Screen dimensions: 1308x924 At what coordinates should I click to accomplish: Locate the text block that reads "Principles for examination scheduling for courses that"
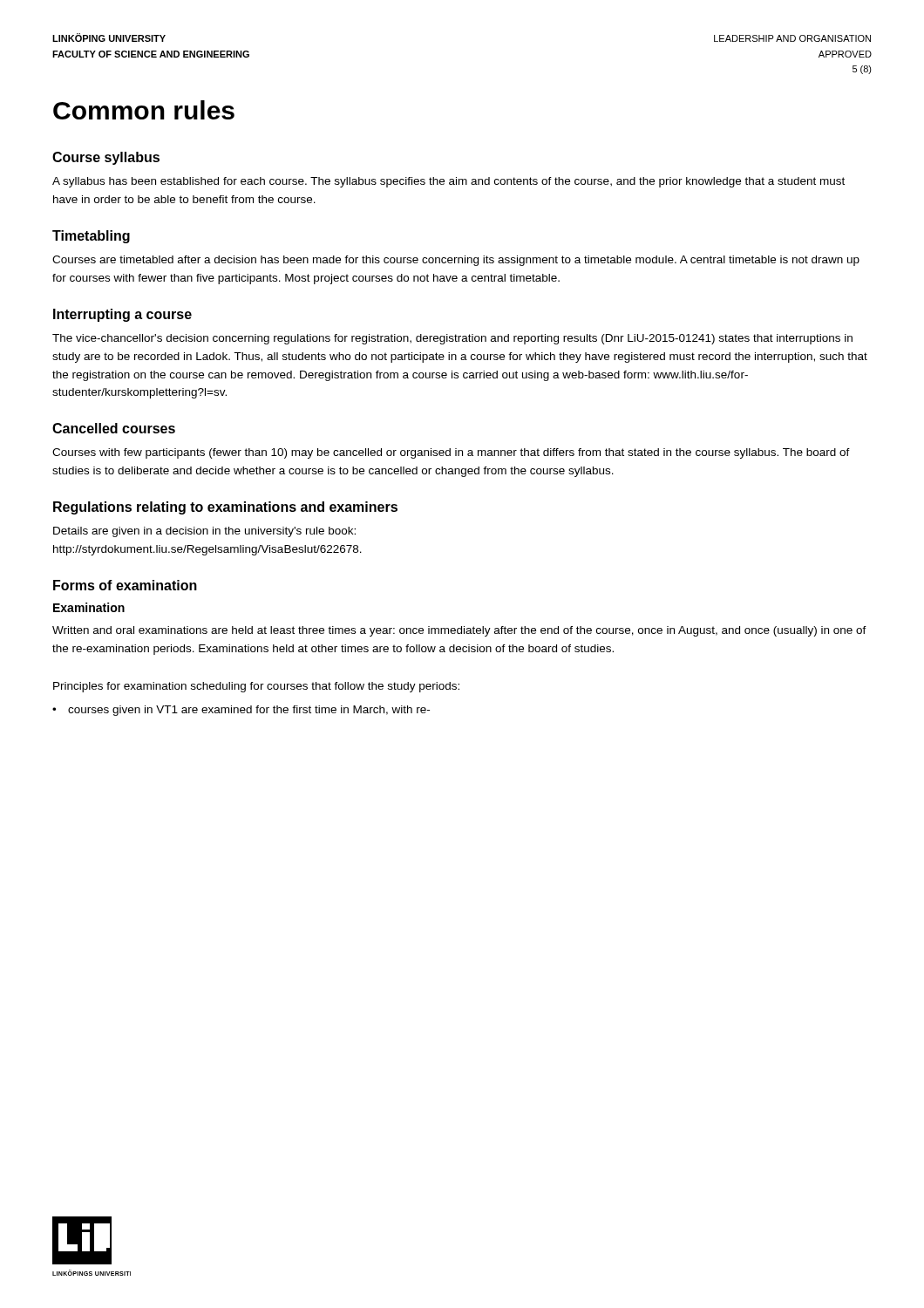[x=256, y=686]
